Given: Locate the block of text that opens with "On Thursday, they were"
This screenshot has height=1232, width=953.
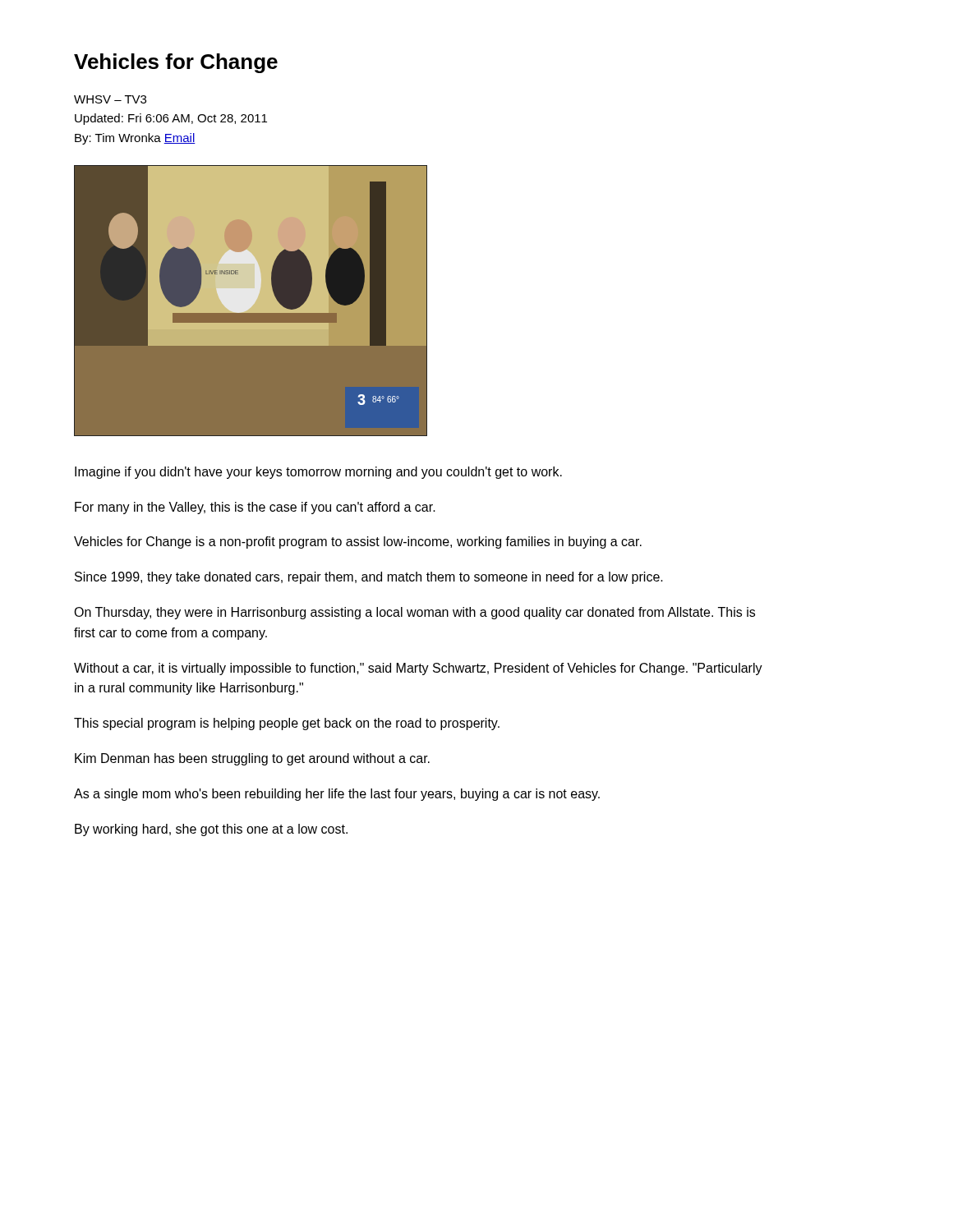Looking at the screenshot, I should pos(415,622).
